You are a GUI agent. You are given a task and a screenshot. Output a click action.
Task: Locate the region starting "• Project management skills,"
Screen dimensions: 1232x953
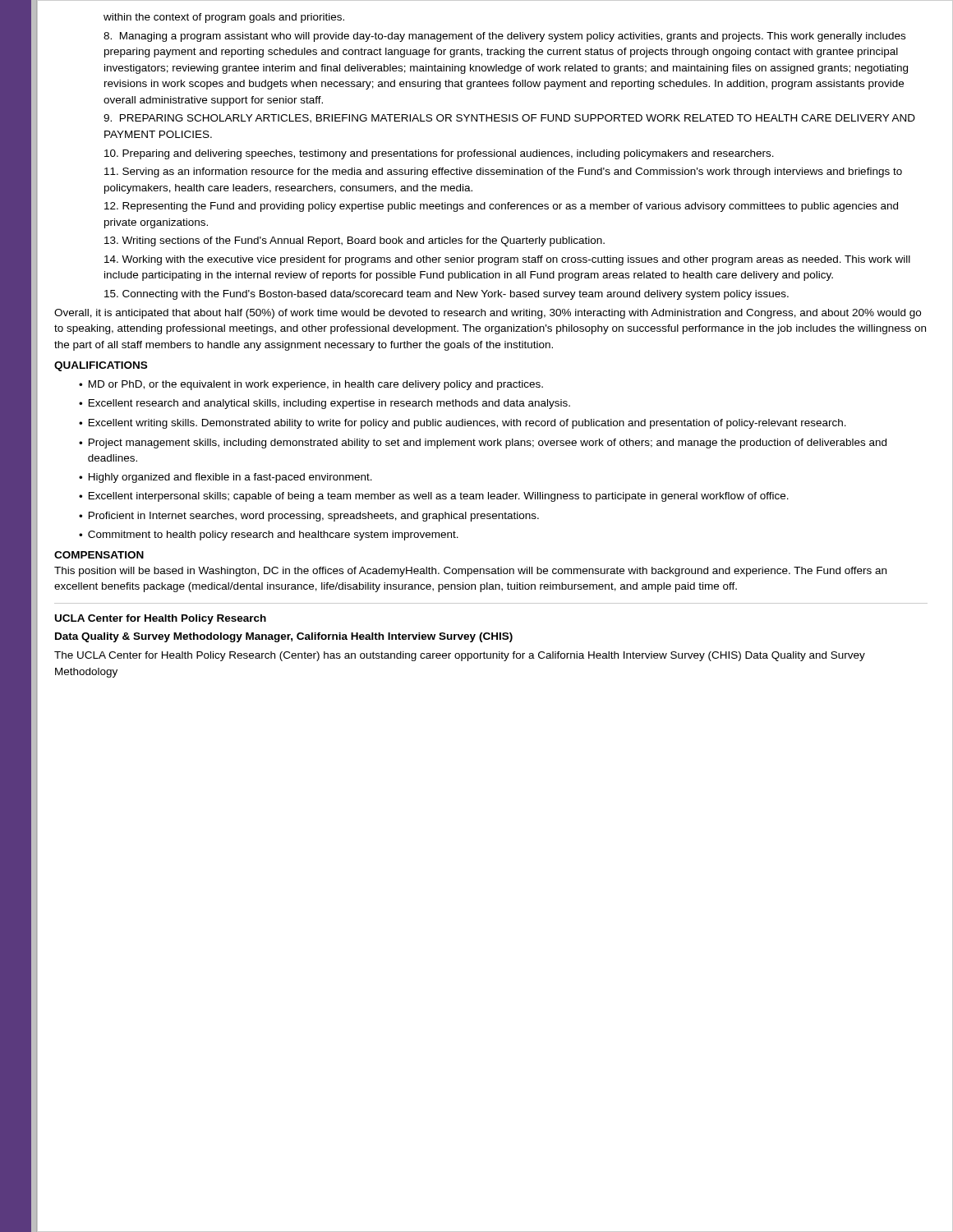[503, 450]
